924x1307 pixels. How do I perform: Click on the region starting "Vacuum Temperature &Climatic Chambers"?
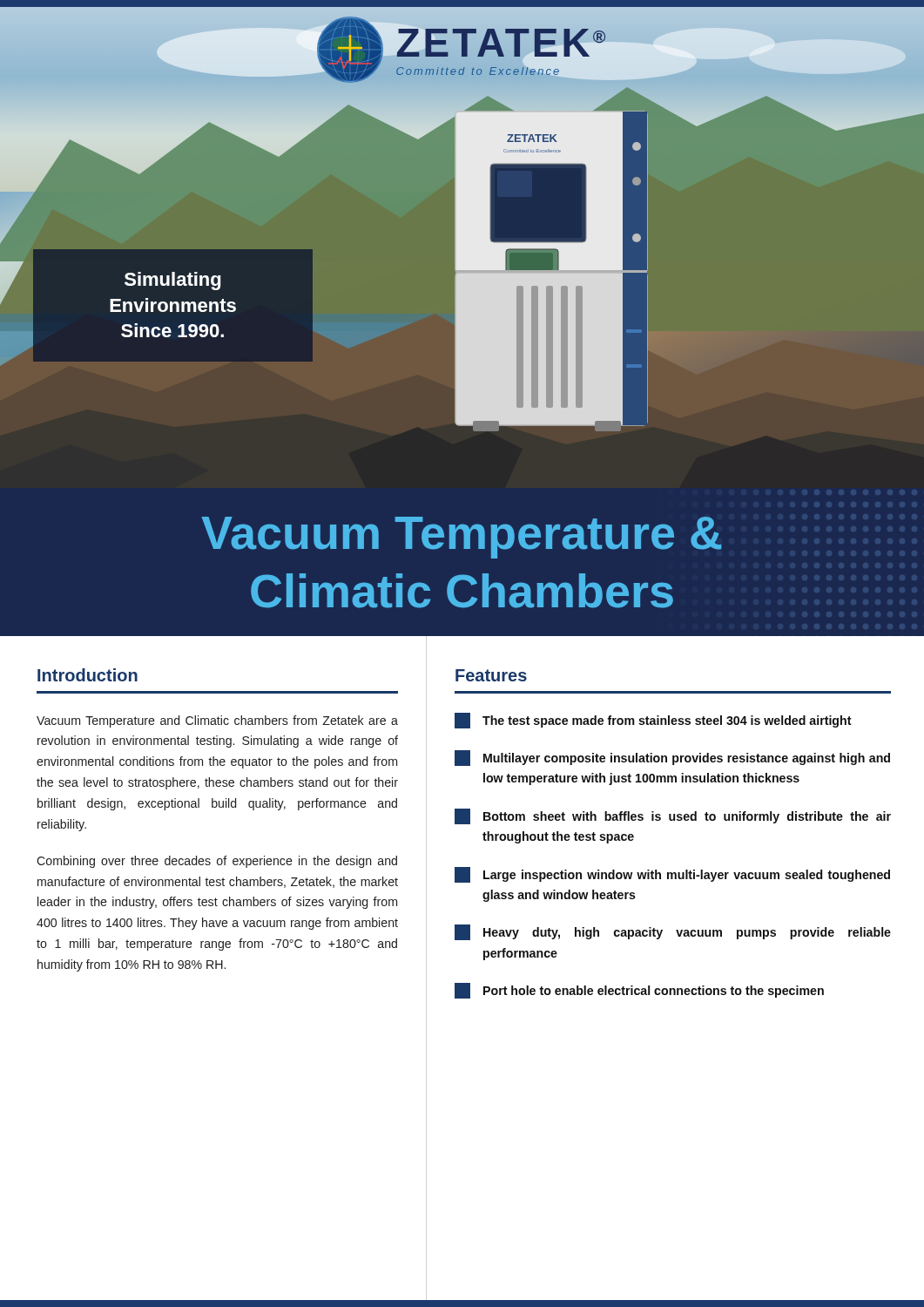point(541,562)
